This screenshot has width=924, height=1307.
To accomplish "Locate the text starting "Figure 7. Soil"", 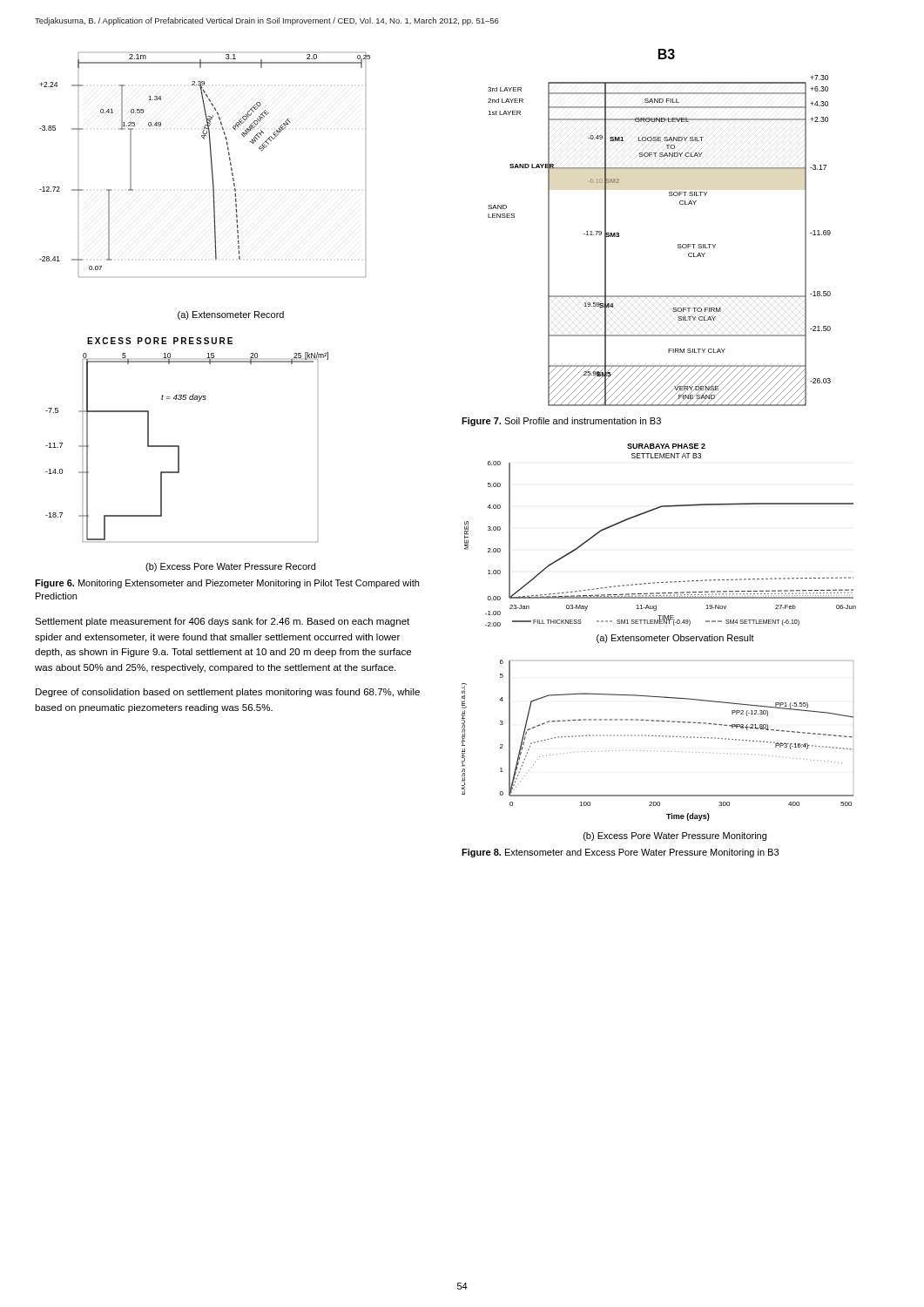I will (561, 421).
